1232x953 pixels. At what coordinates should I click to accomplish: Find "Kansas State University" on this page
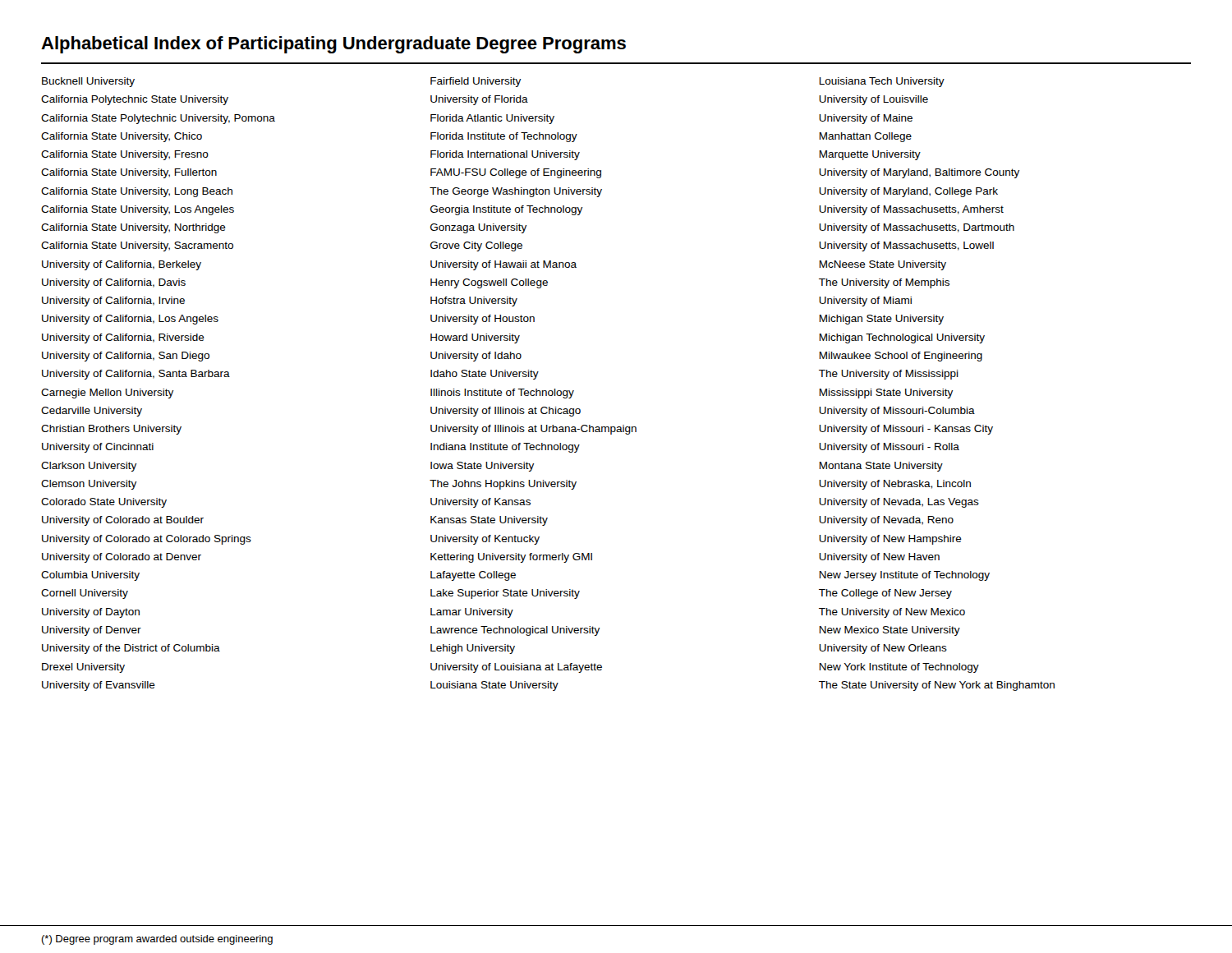pos(489,520)
